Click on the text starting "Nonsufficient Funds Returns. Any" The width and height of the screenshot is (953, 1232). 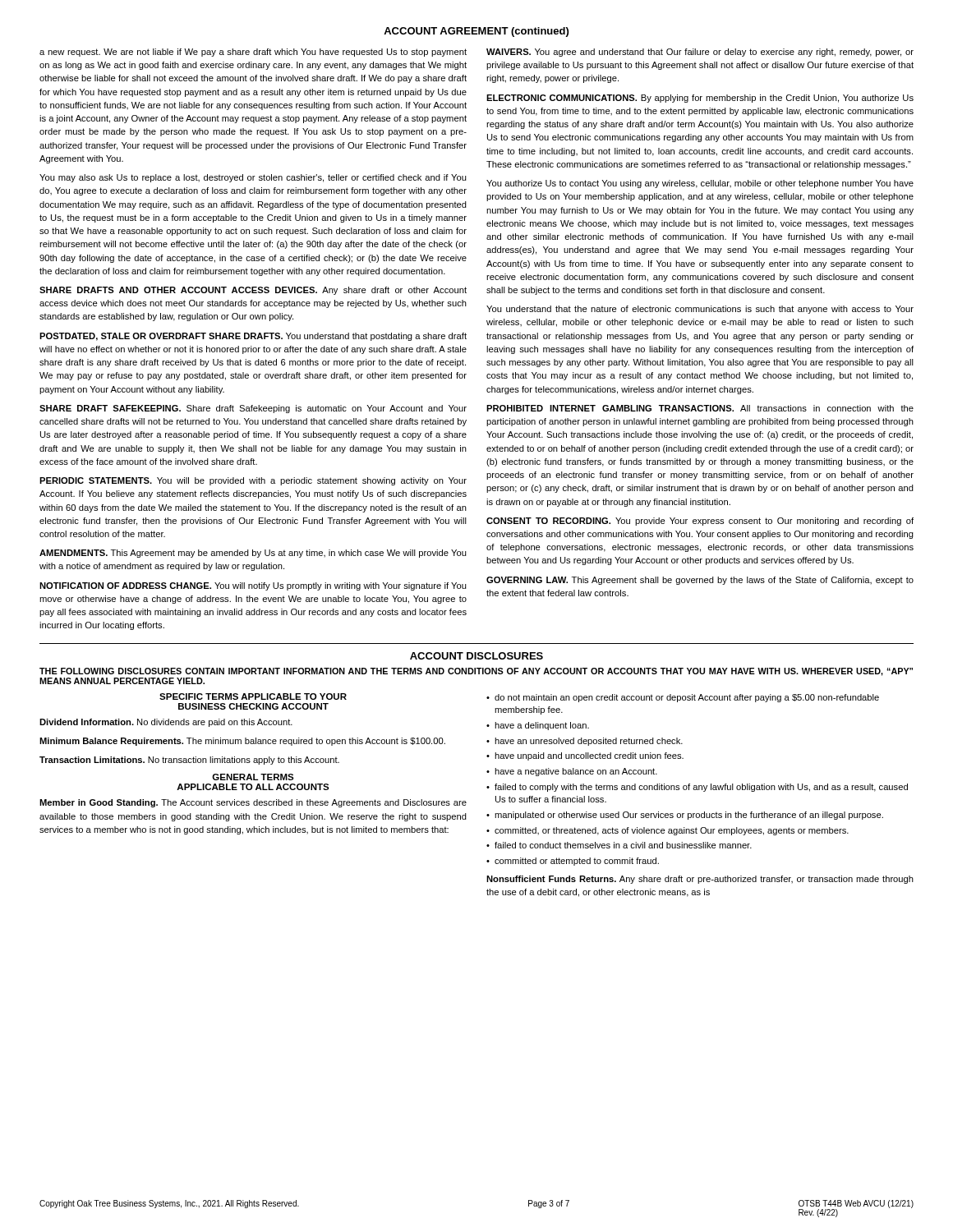(x=700, y=885)
